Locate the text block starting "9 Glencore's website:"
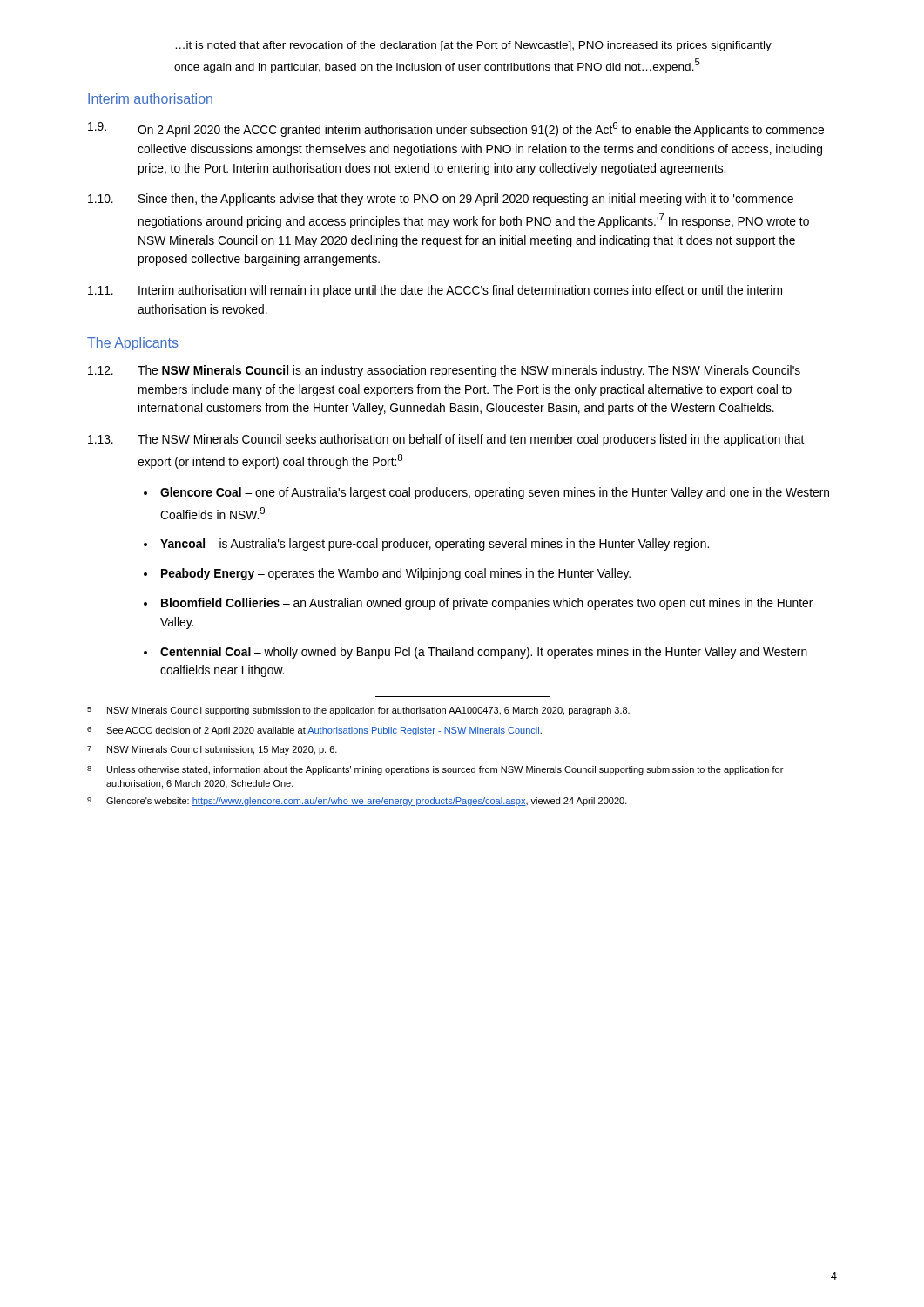 [x=357, y=803]
